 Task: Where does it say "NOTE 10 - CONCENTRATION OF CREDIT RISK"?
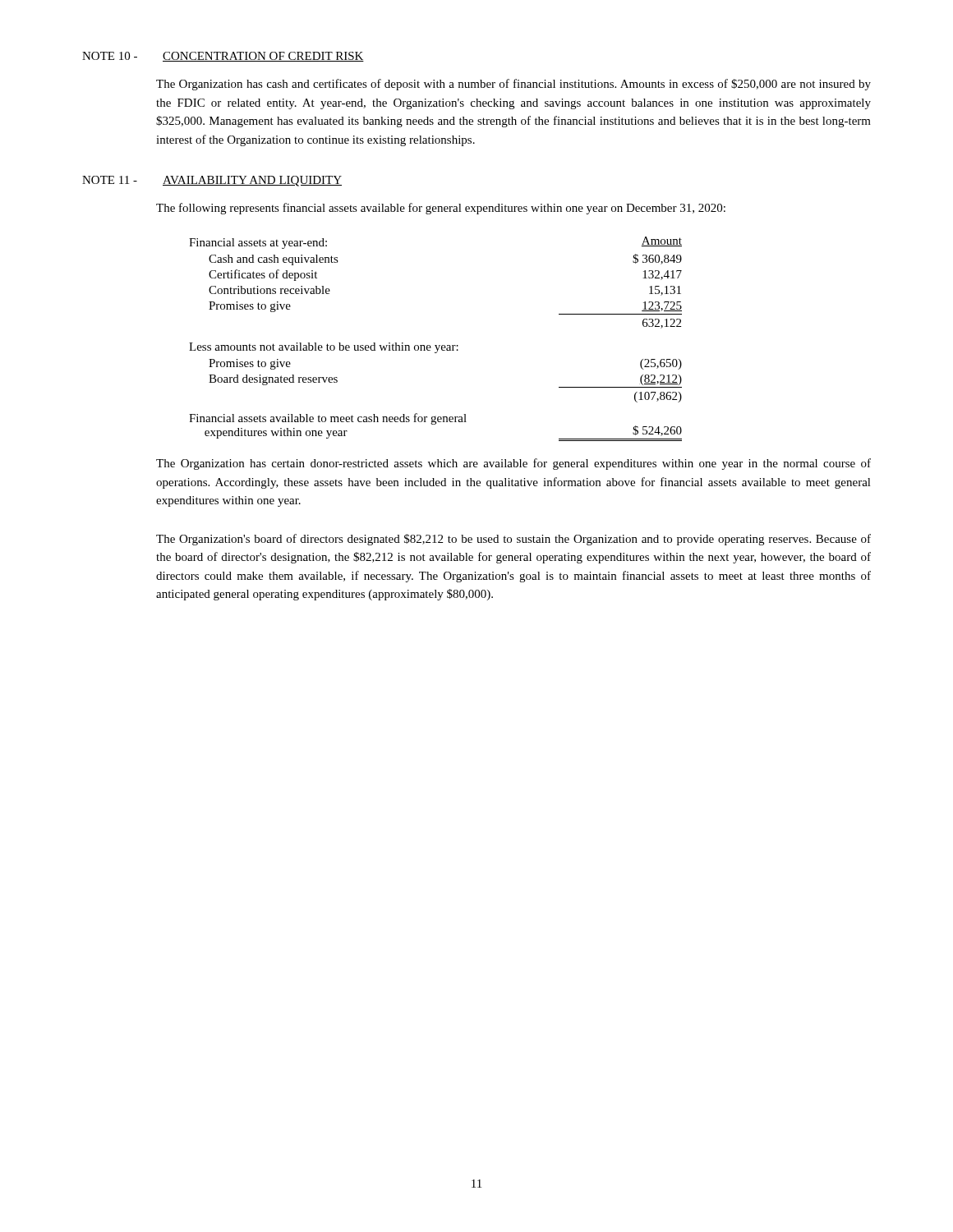tap(223, 56)
